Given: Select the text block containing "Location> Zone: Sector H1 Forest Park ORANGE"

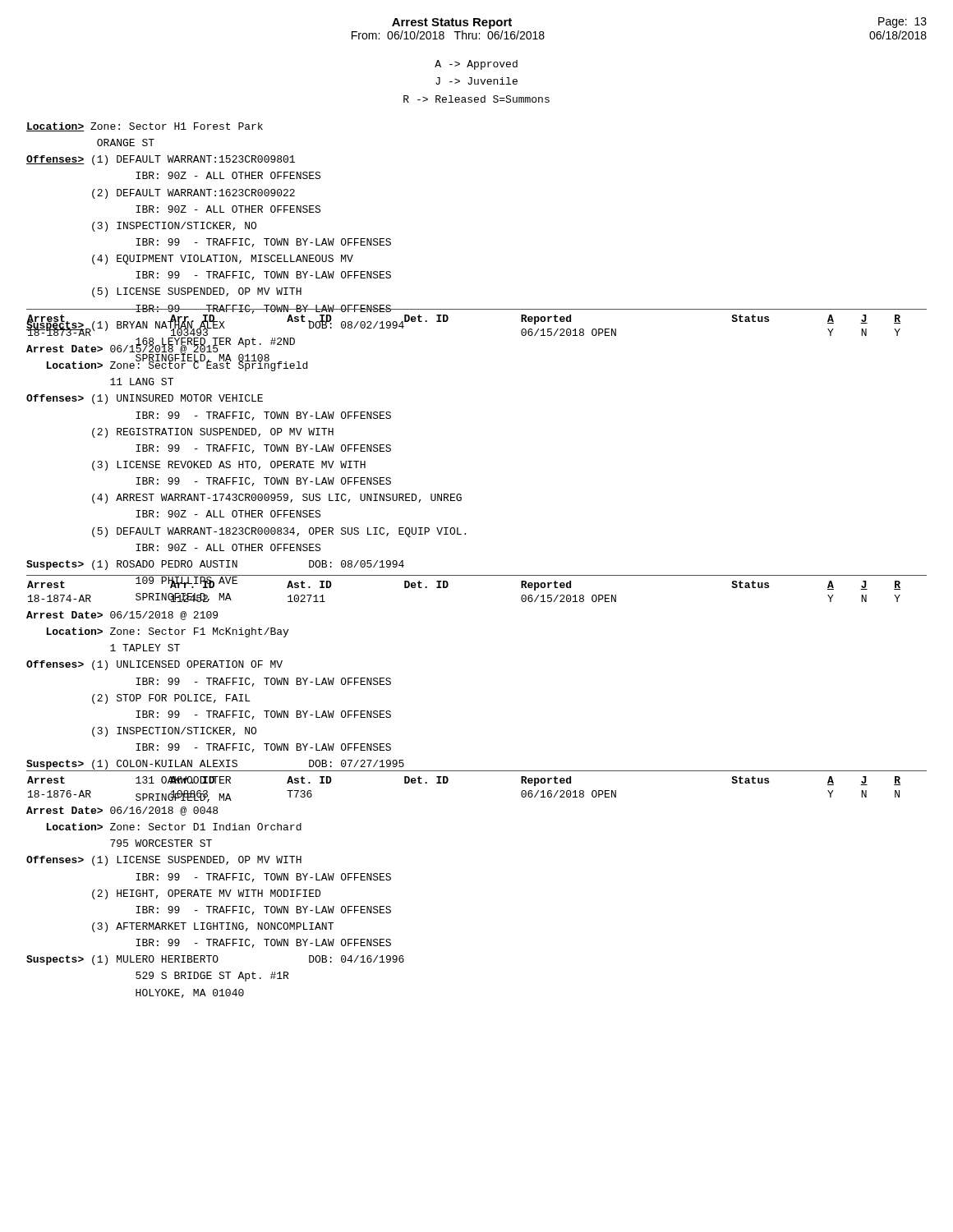Looking at the screenshot, I should point(215,243).
